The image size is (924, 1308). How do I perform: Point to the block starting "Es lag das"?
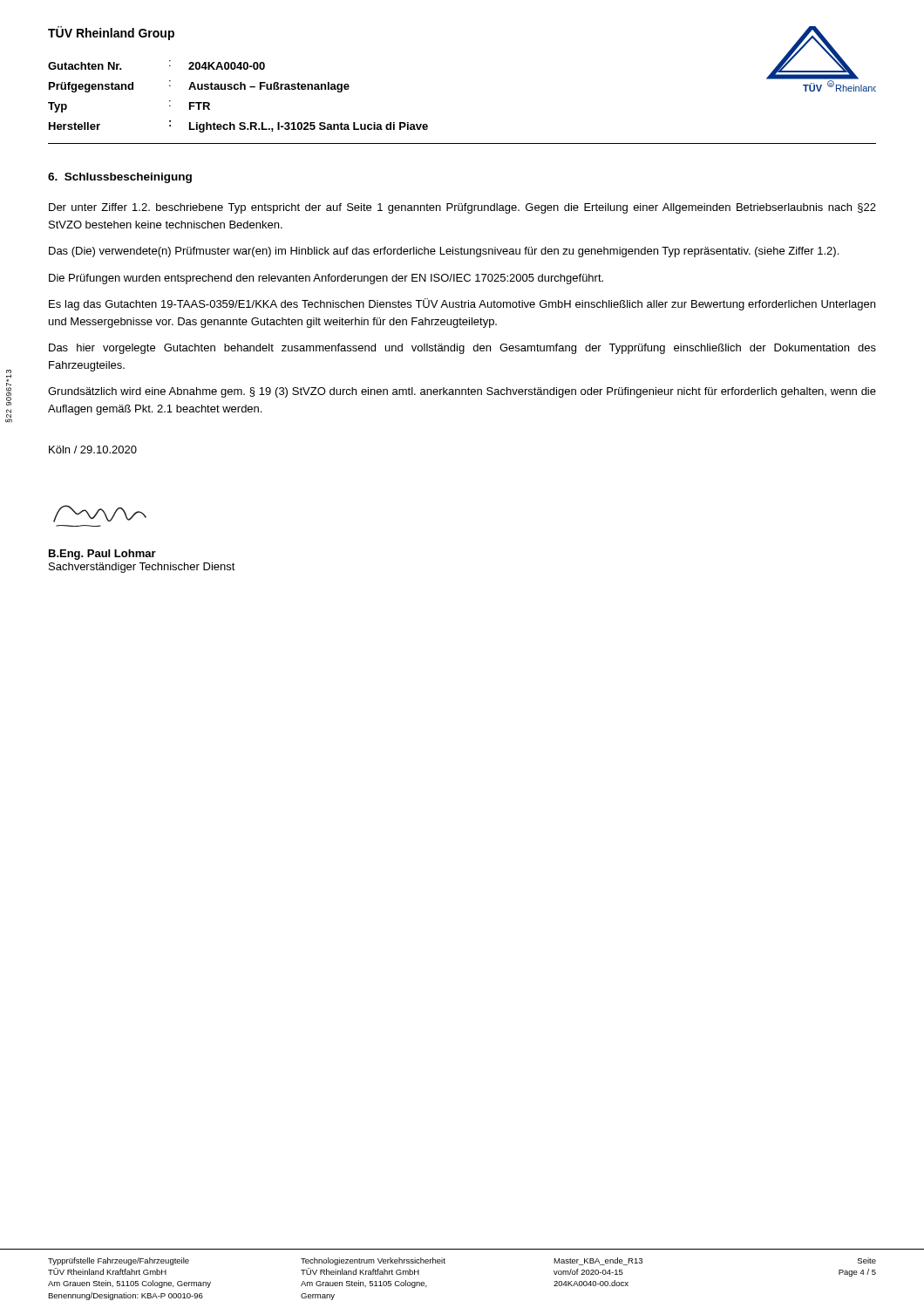[x=462, y=312]
